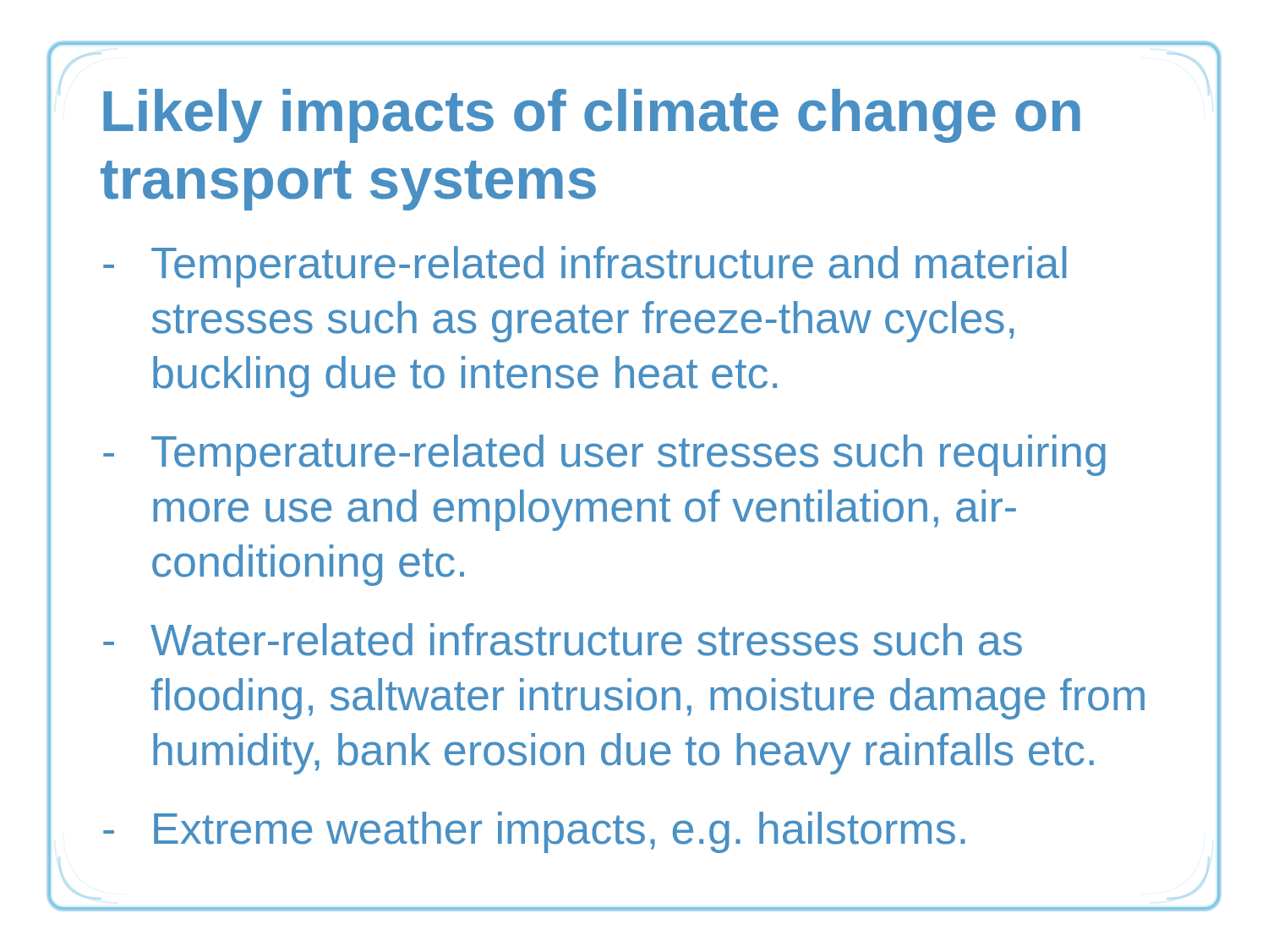This screenshot has width=1268, height=952.
Task: Click the passage that begins "- Temperature-related user stresses such requiring"
Action: coord(634,507)
